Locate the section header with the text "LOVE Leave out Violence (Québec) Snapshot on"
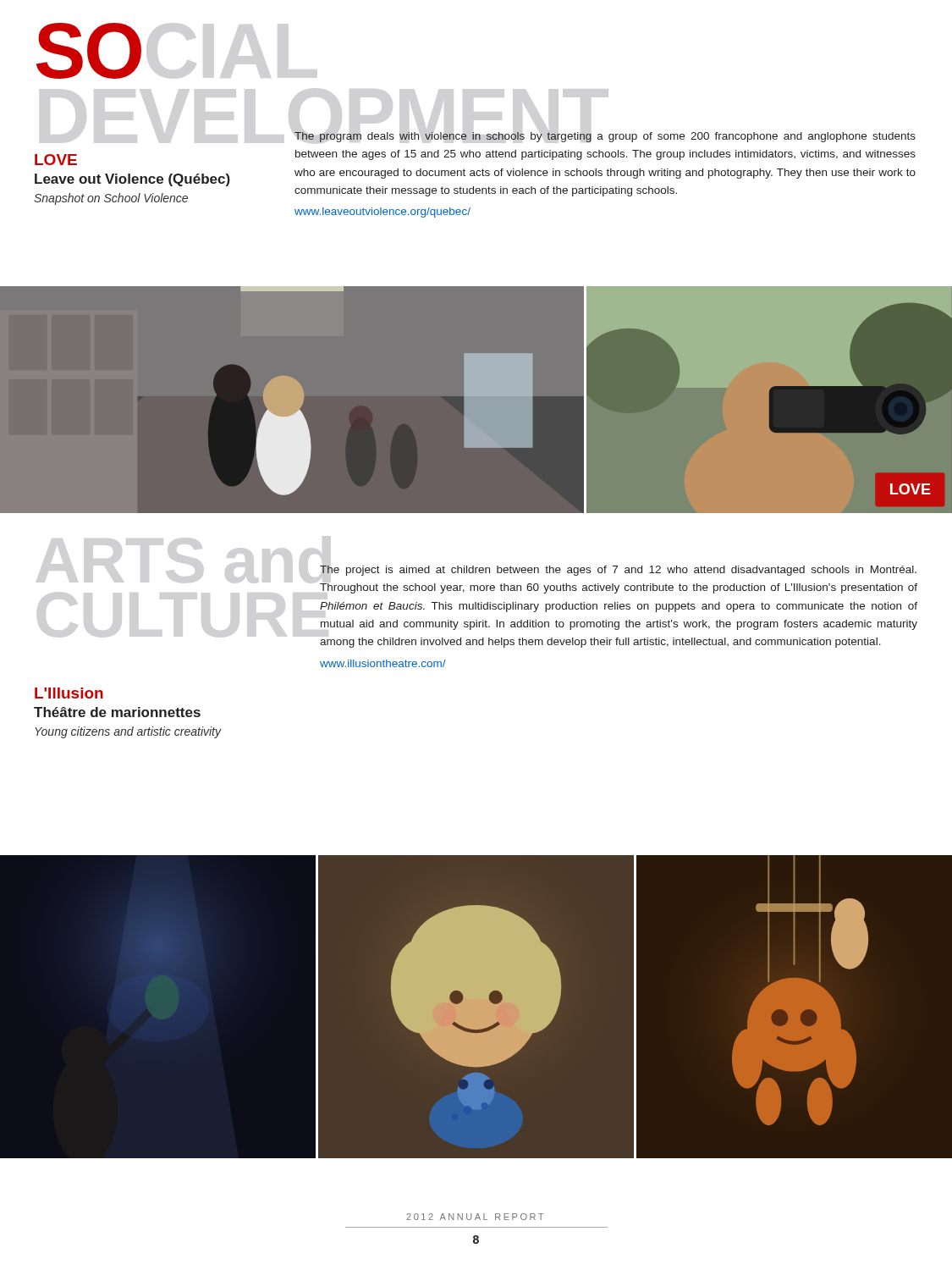The width and height of the screenshot is (952, 1270). (148, 178)
